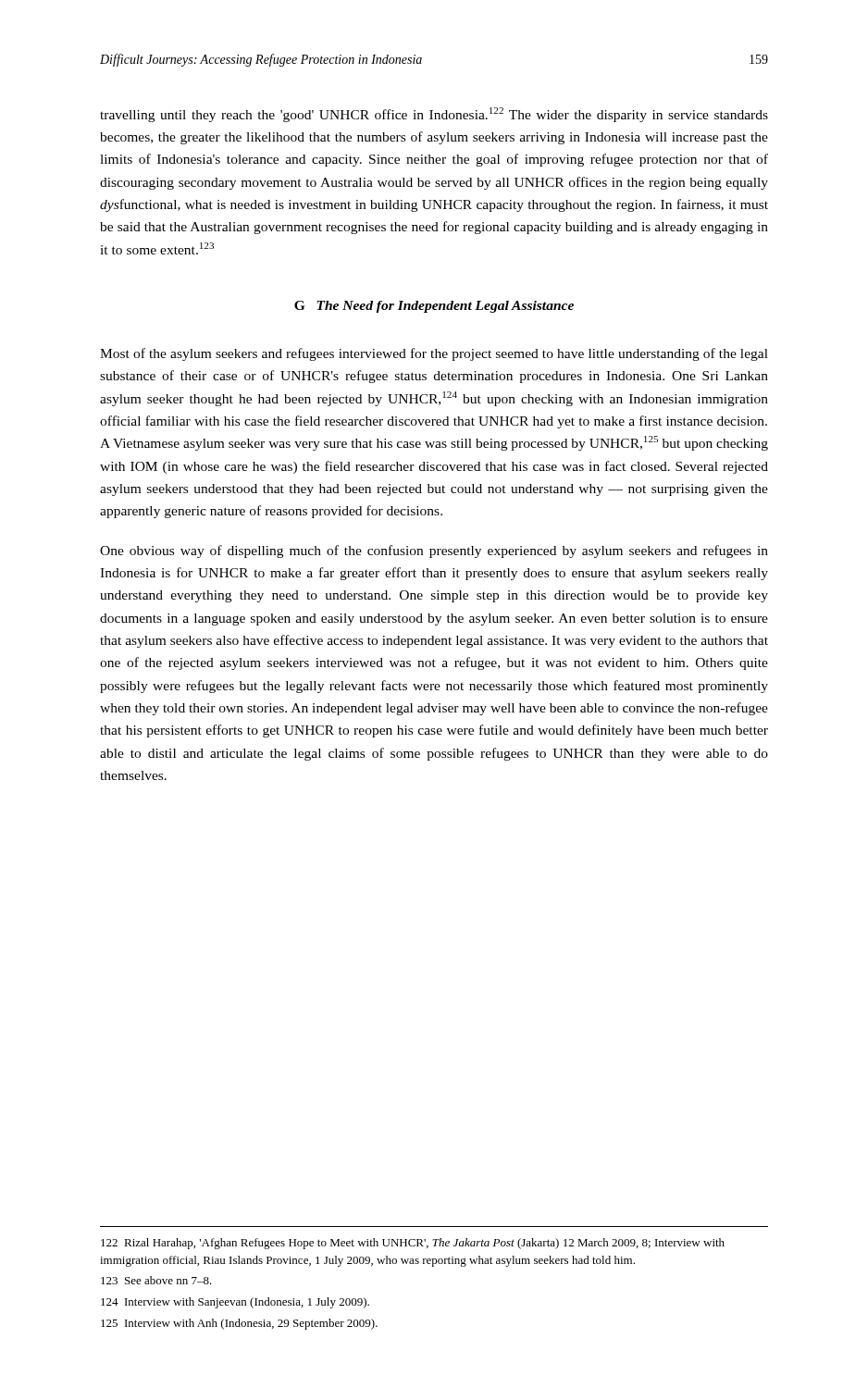Screen dimensions: 1388x868
Task: Locate the block of text that opens with "travelling until they reach the"
Action: 434,181
